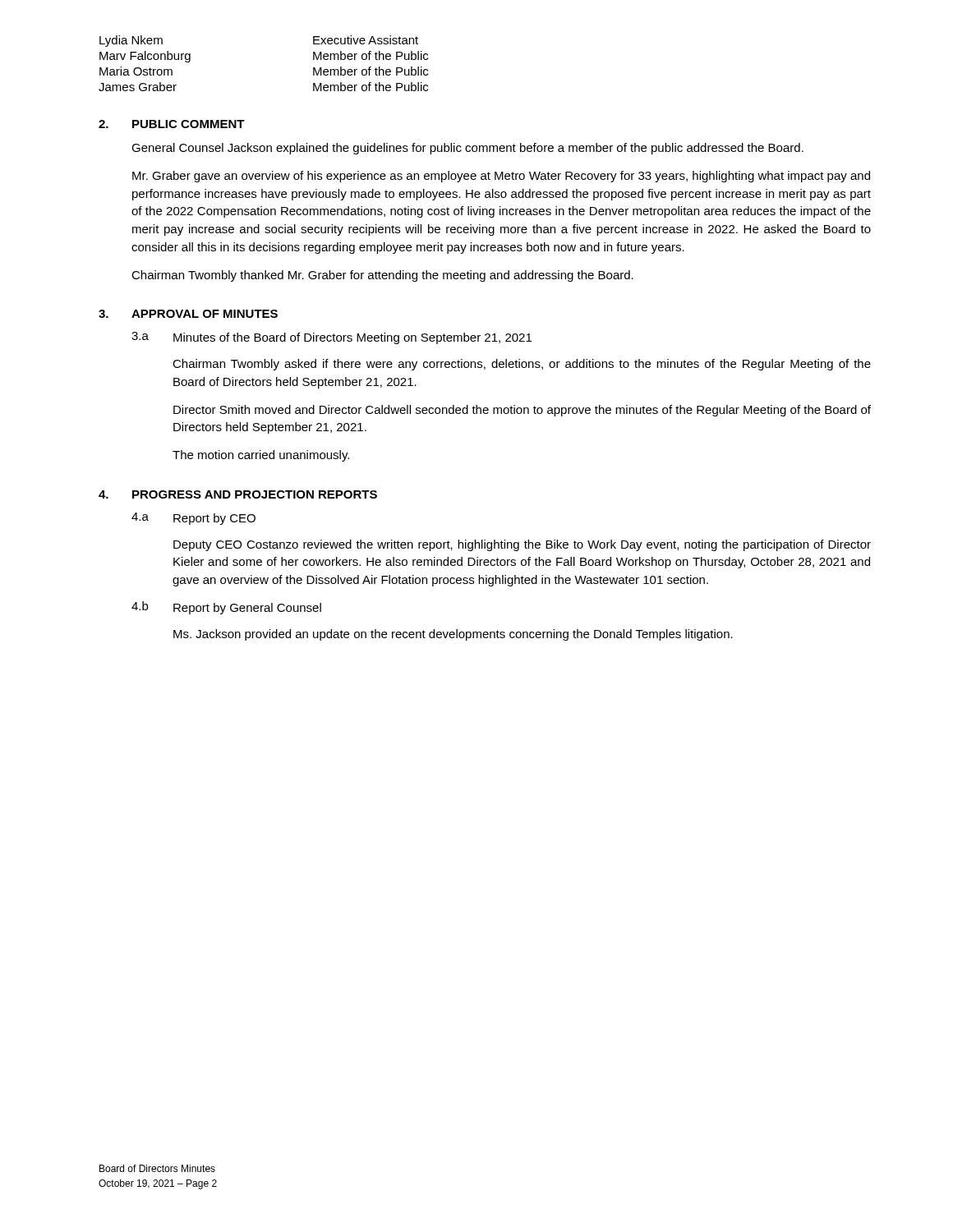
Task: Navigate to the text block starting "3. APPROVAL OF"
Action: 188,314
